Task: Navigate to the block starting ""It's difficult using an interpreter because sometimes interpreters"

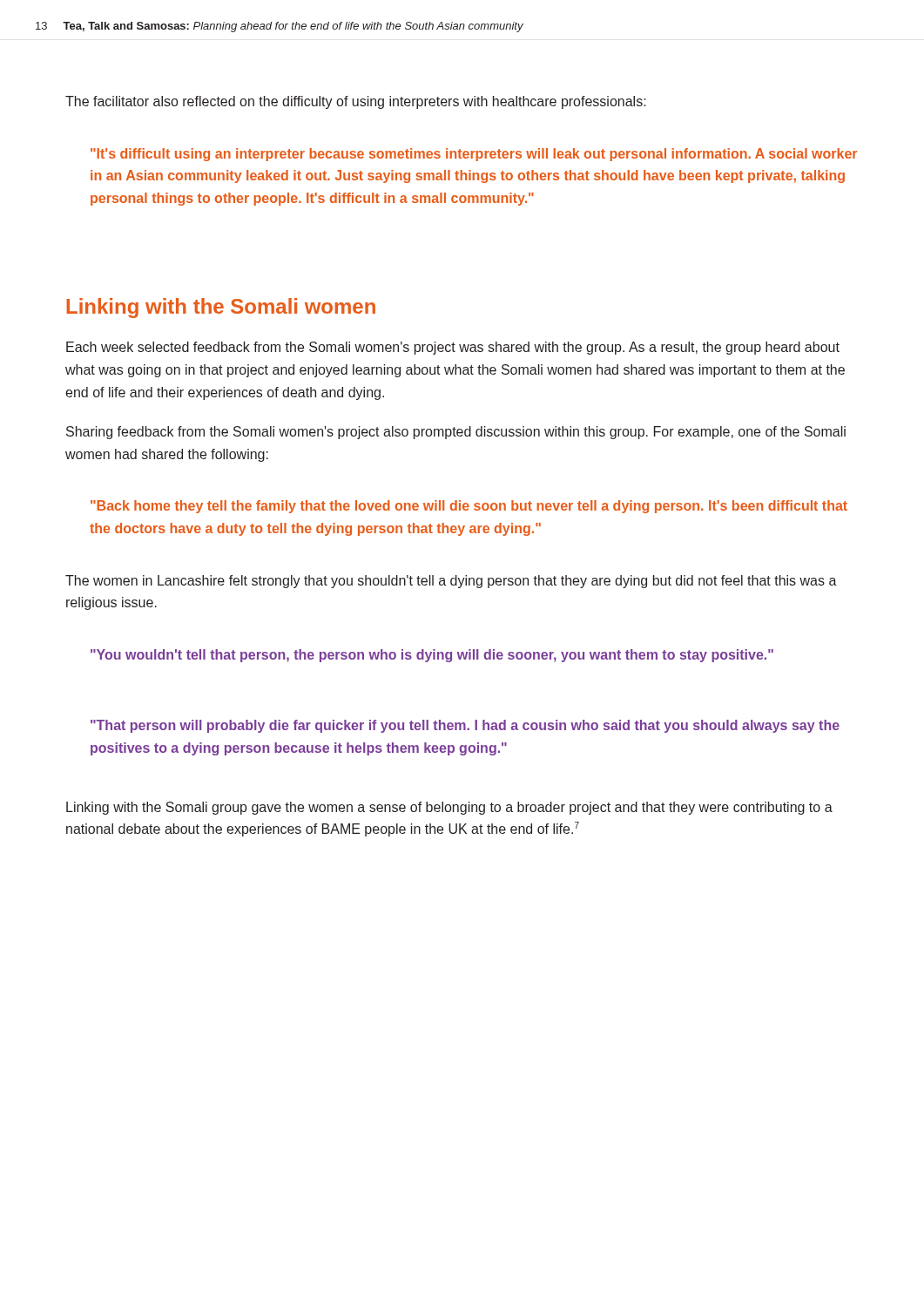Action: point(474,176)
